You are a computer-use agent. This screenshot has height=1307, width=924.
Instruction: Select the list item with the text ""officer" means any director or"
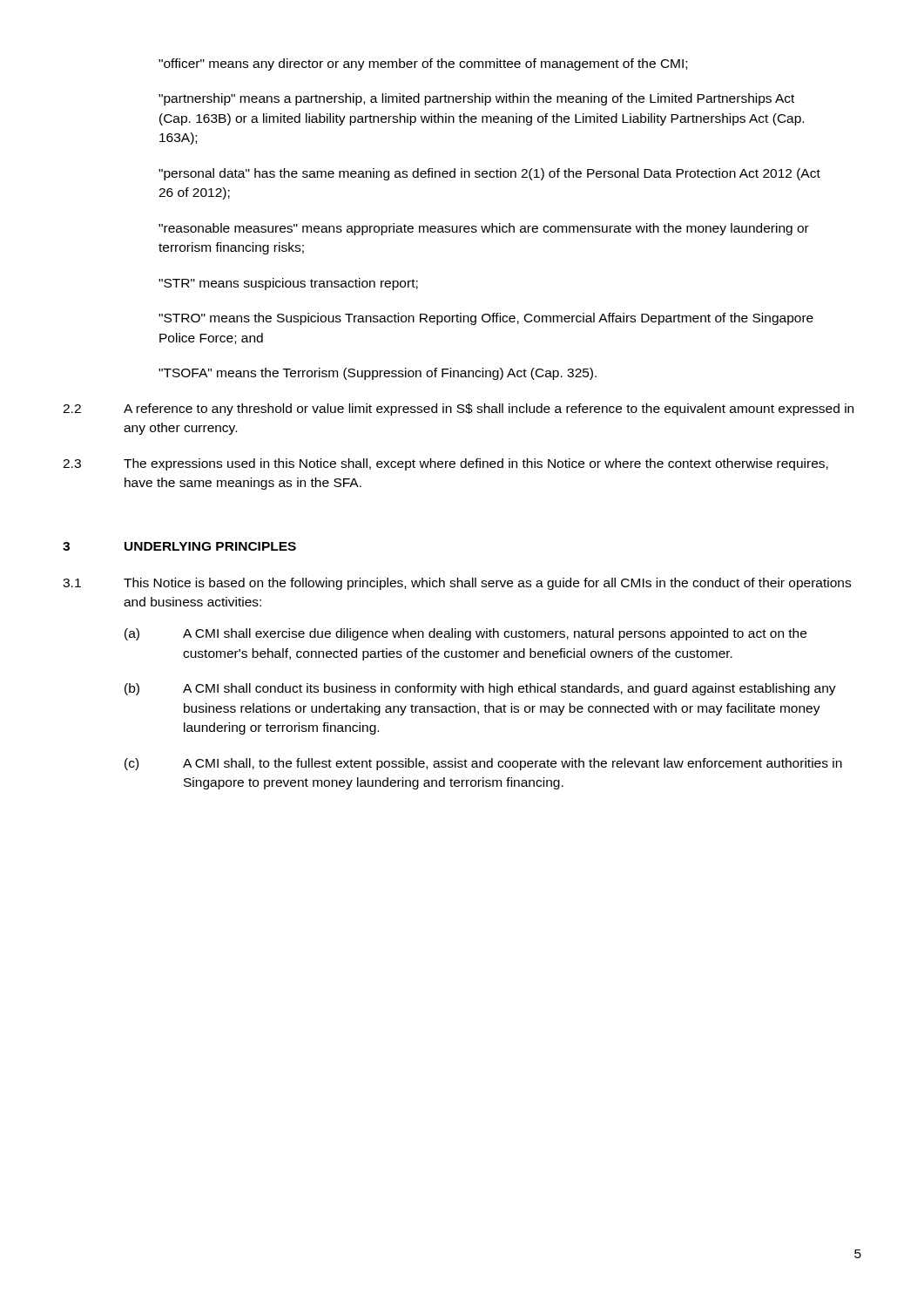coord(424,63)
